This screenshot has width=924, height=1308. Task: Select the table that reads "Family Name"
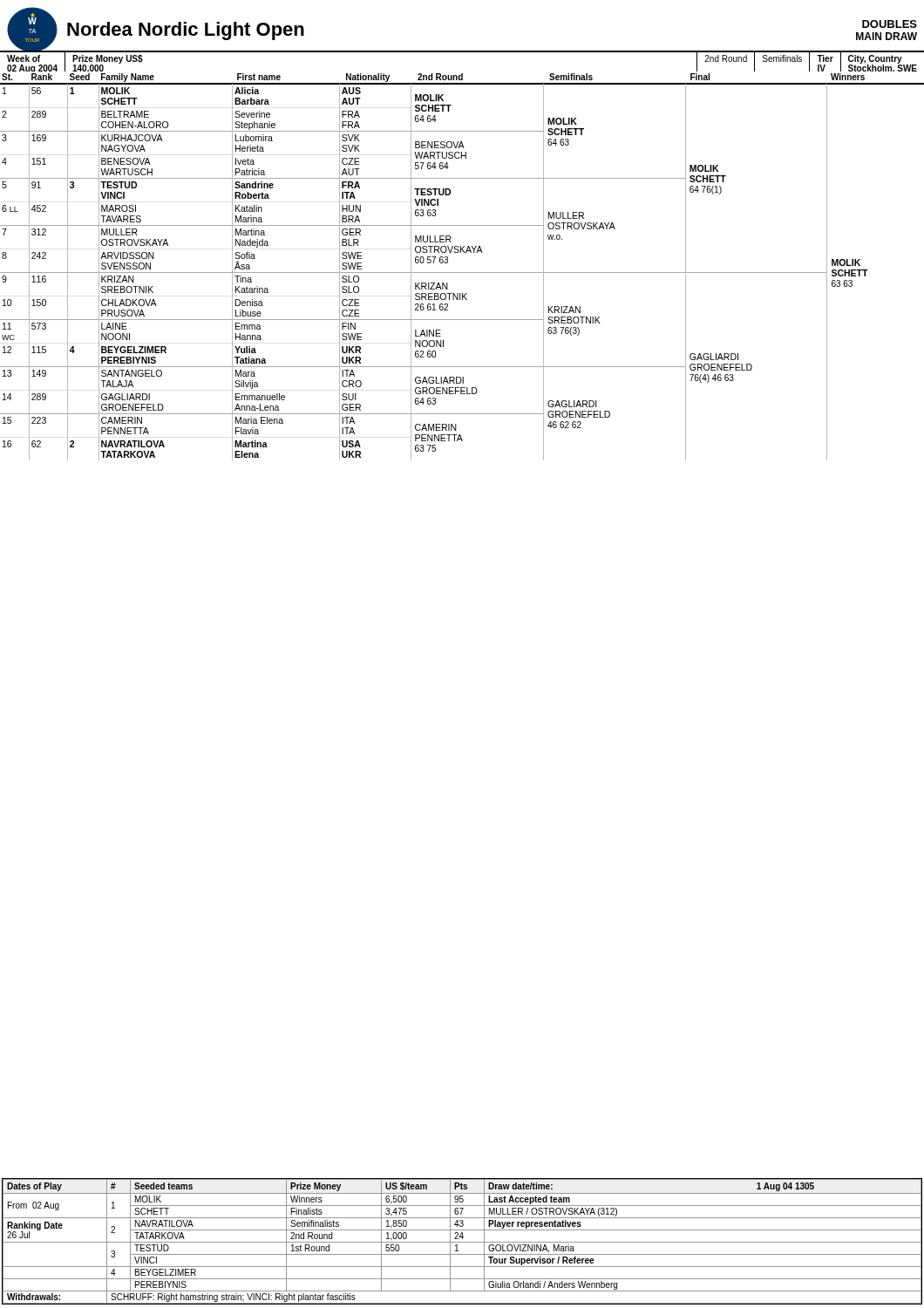pos(462,266)
